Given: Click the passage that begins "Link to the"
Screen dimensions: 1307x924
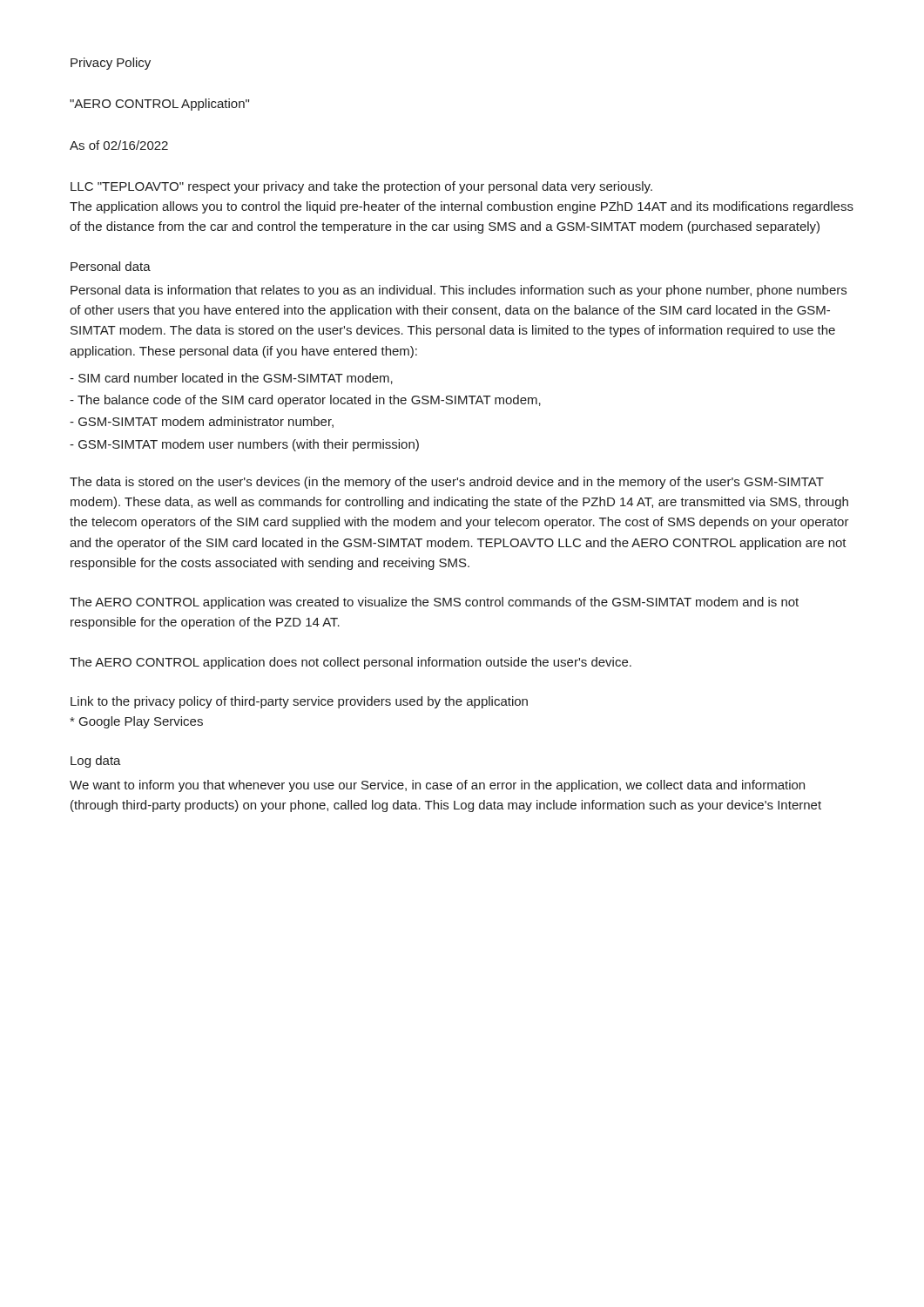Looking at the screenshot, I should tap(462, 711).
